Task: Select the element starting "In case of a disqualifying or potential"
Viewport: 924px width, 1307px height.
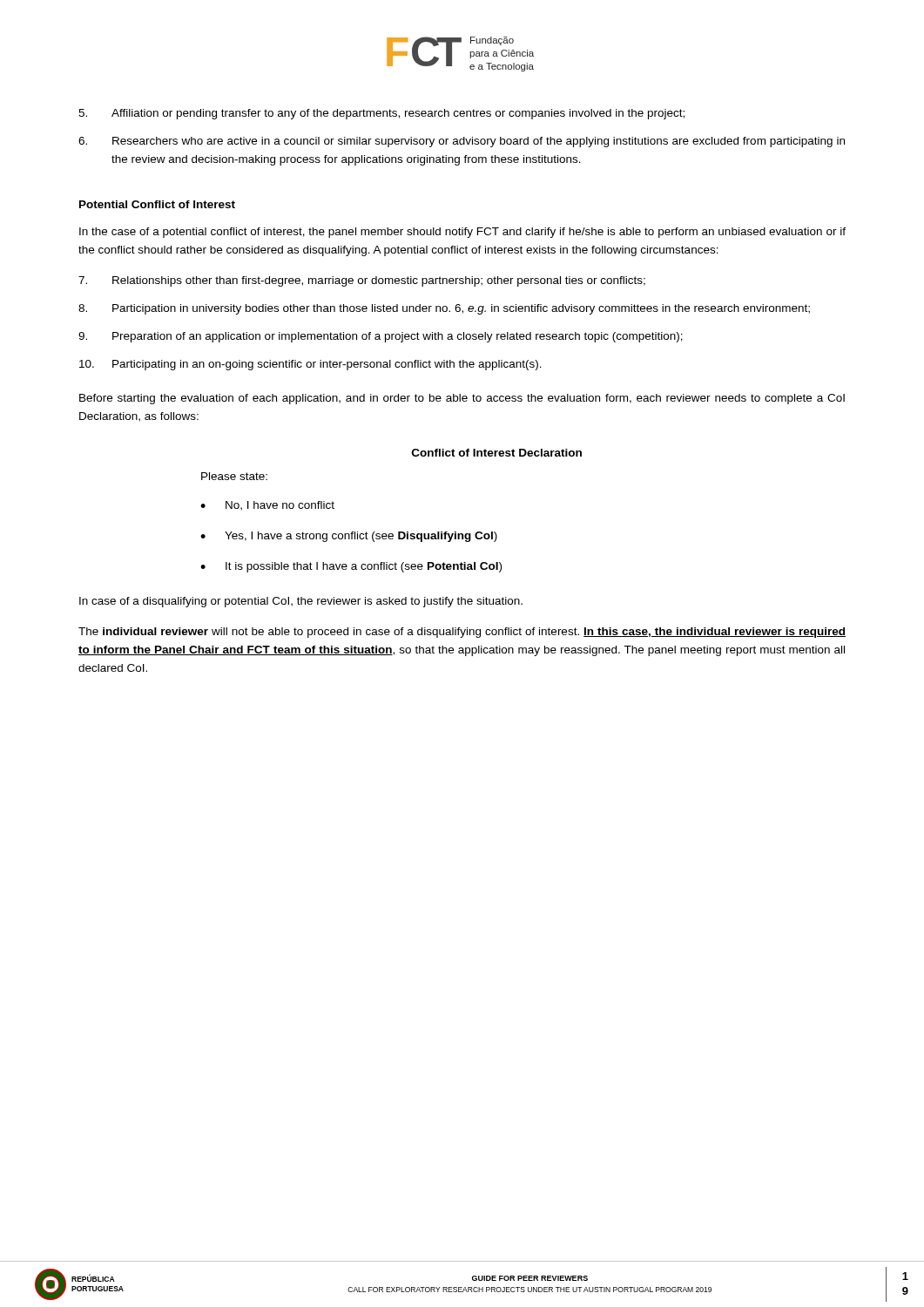Action: point(301,601)
